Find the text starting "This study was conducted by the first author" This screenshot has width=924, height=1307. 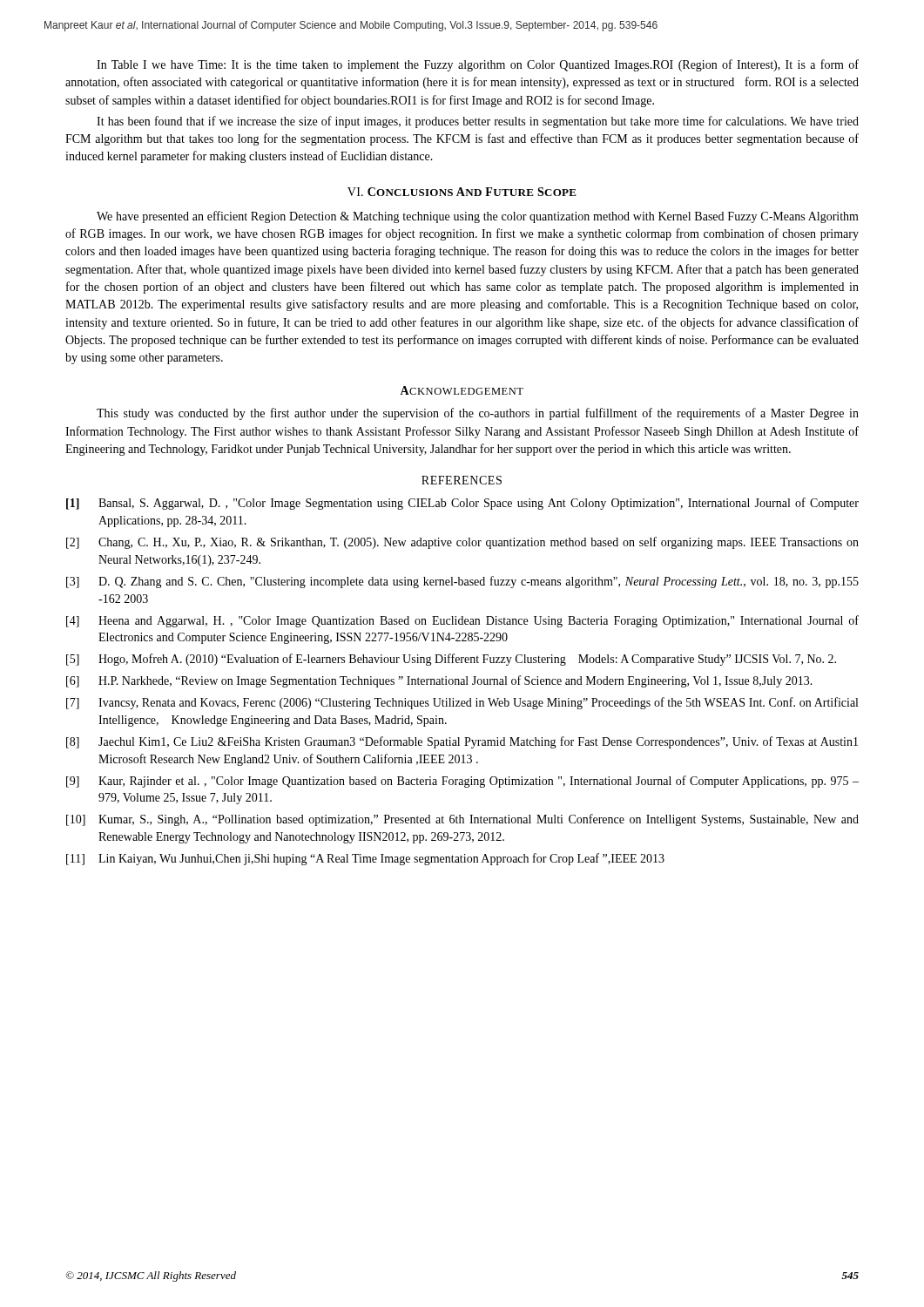pos(462,432)
